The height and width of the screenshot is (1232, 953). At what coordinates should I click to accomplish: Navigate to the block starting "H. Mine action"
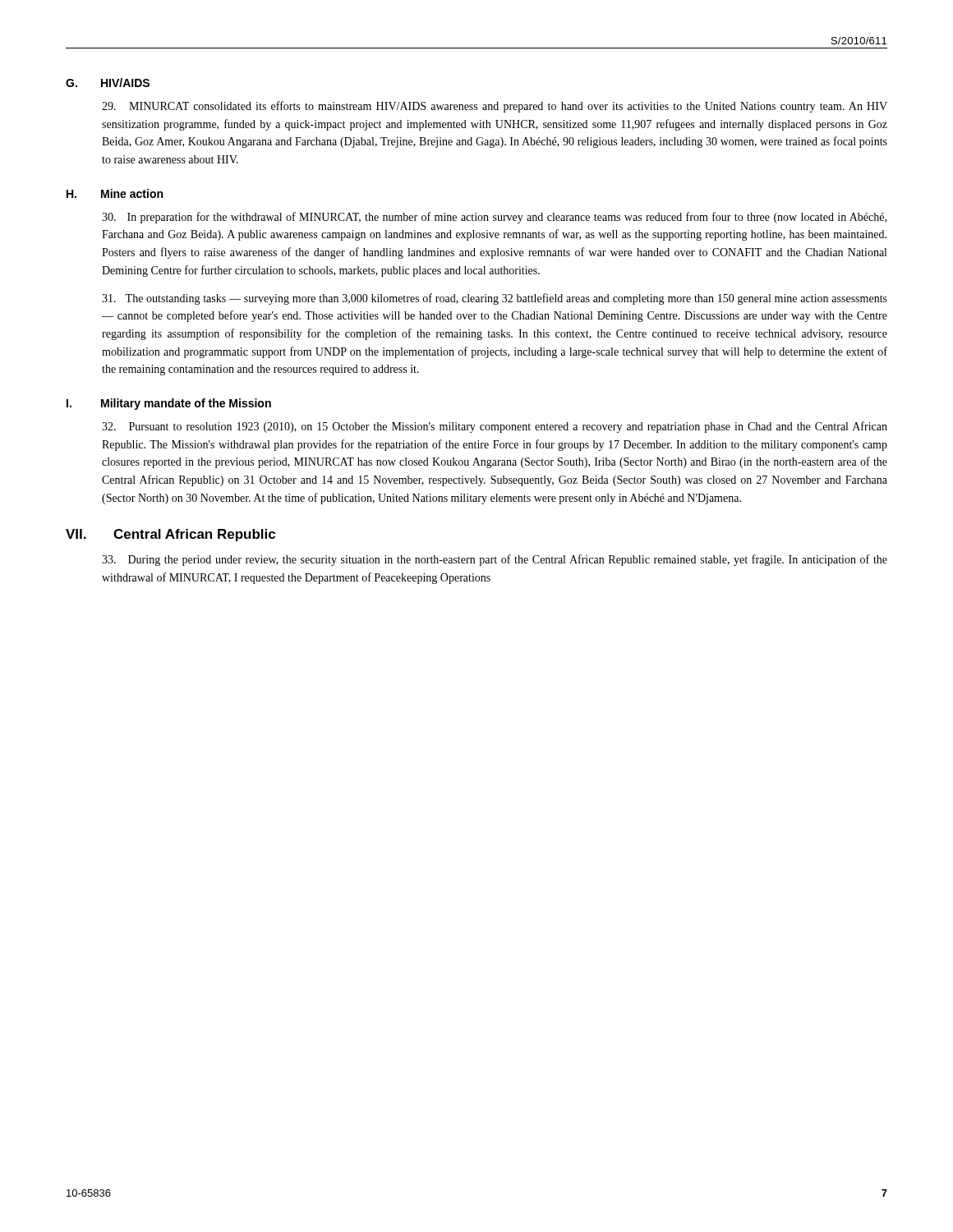pyautogui.click(x=115, y=194)
